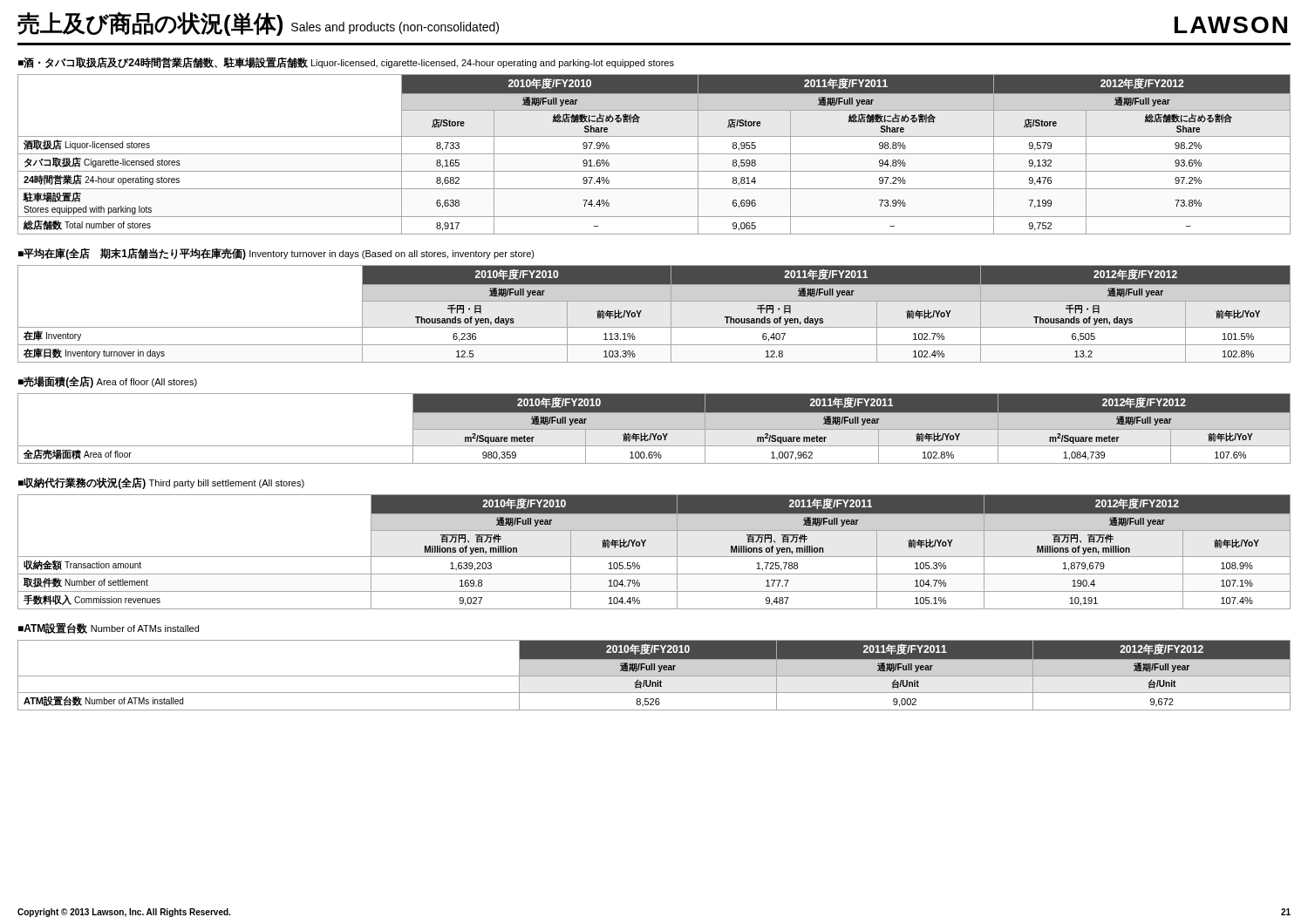Locate the table with the text "m 2 /Square meter"
This screenshot has height=924, width=1308.
[654, 429]
